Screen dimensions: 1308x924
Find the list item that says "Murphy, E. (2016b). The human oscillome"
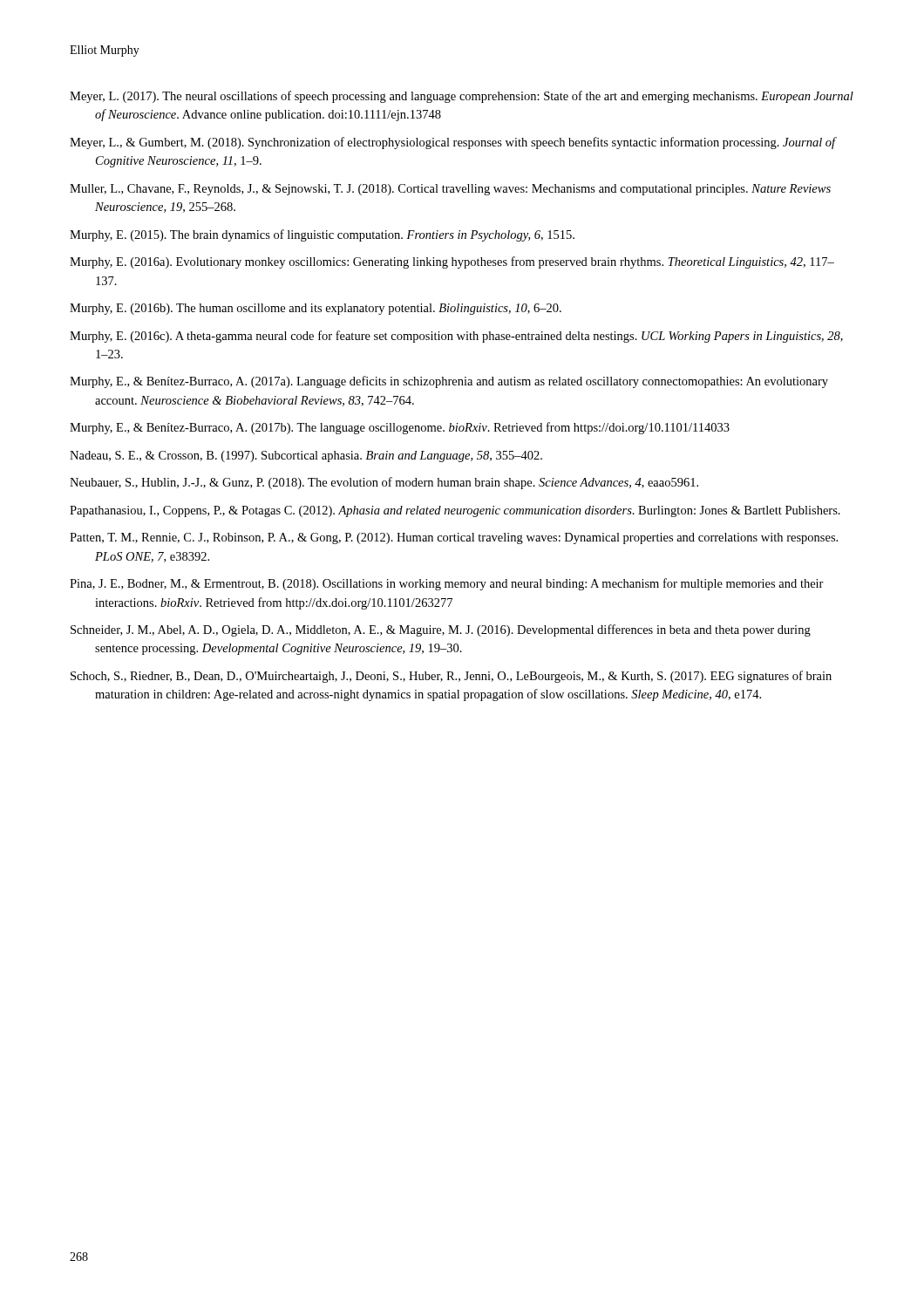(316, 308)
